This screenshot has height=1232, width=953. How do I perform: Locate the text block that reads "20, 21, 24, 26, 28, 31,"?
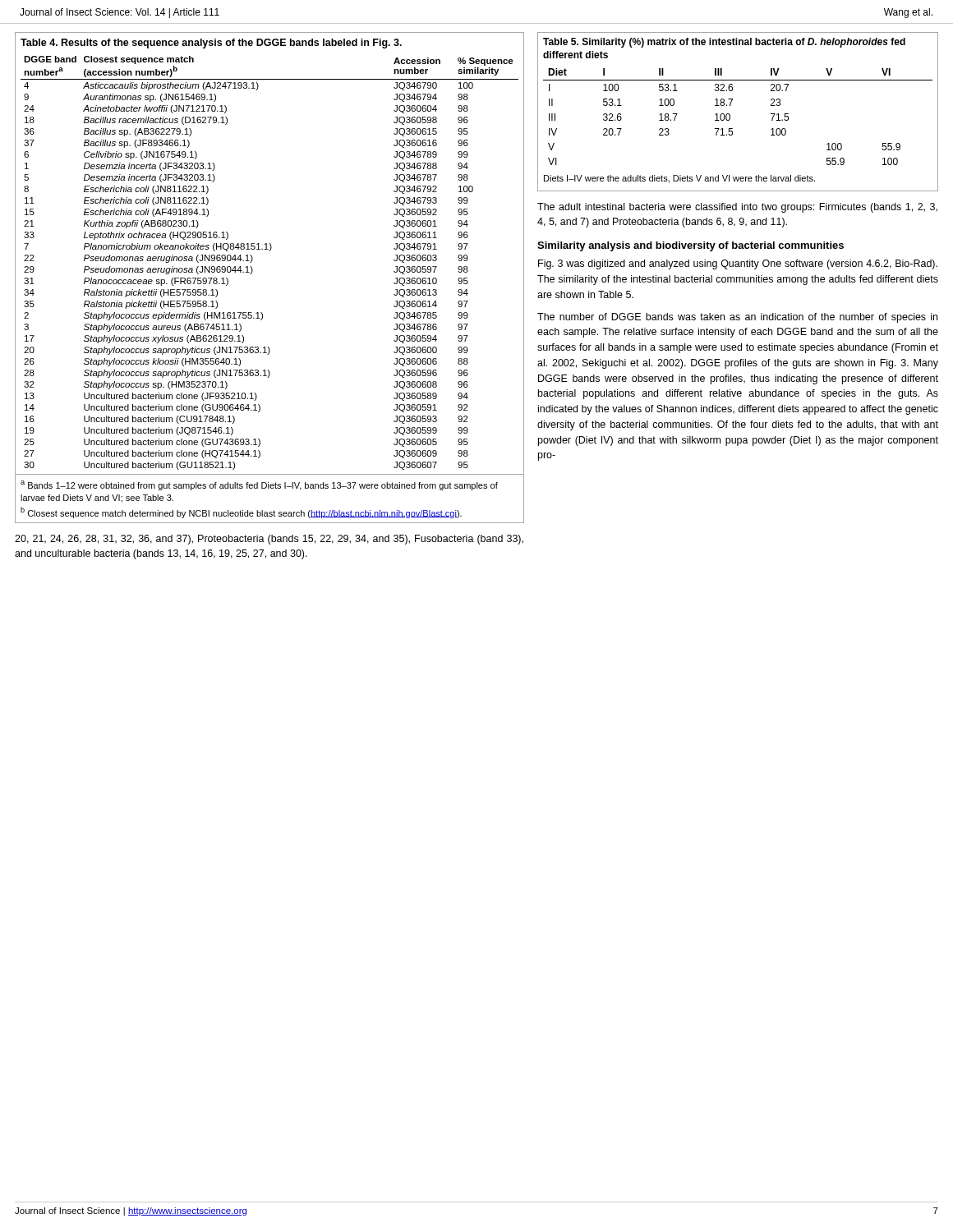coord(269,546)
